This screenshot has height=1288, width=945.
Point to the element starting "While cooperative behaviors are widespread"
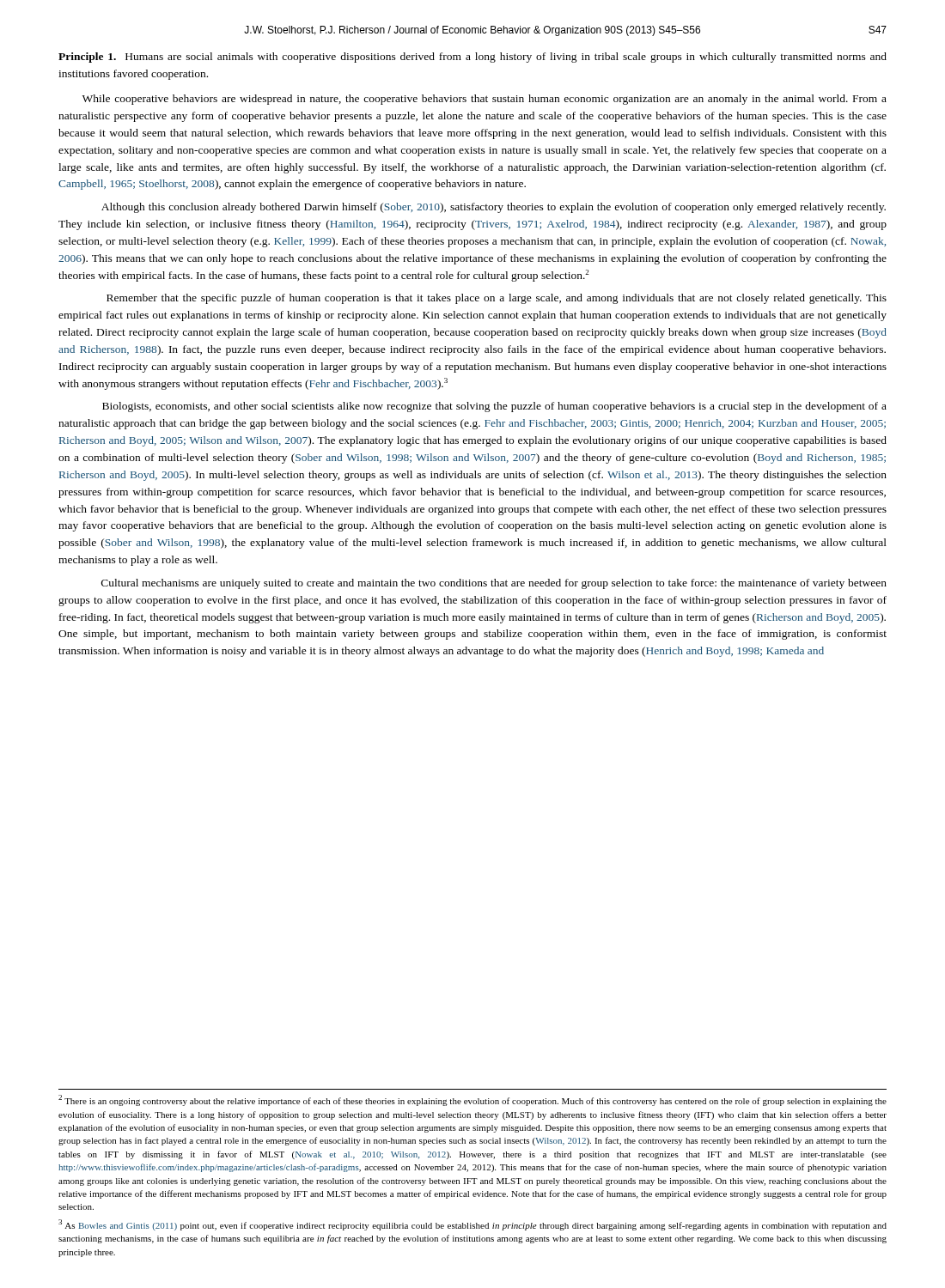pyautogui.click(x=472, y=141)
